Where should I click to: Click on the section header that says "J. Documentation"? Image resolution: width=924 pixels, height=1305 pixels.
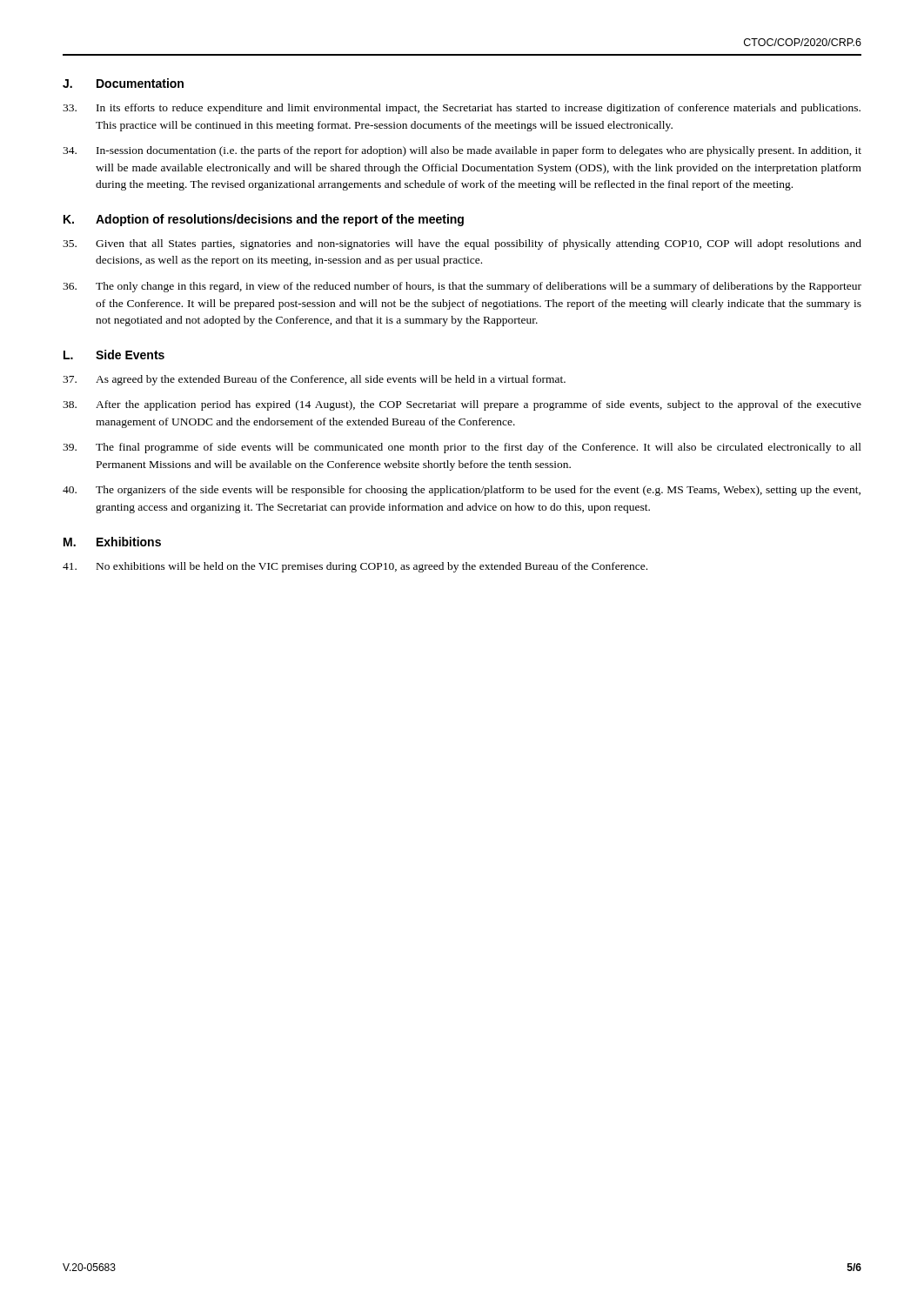[x=123, y=84]
